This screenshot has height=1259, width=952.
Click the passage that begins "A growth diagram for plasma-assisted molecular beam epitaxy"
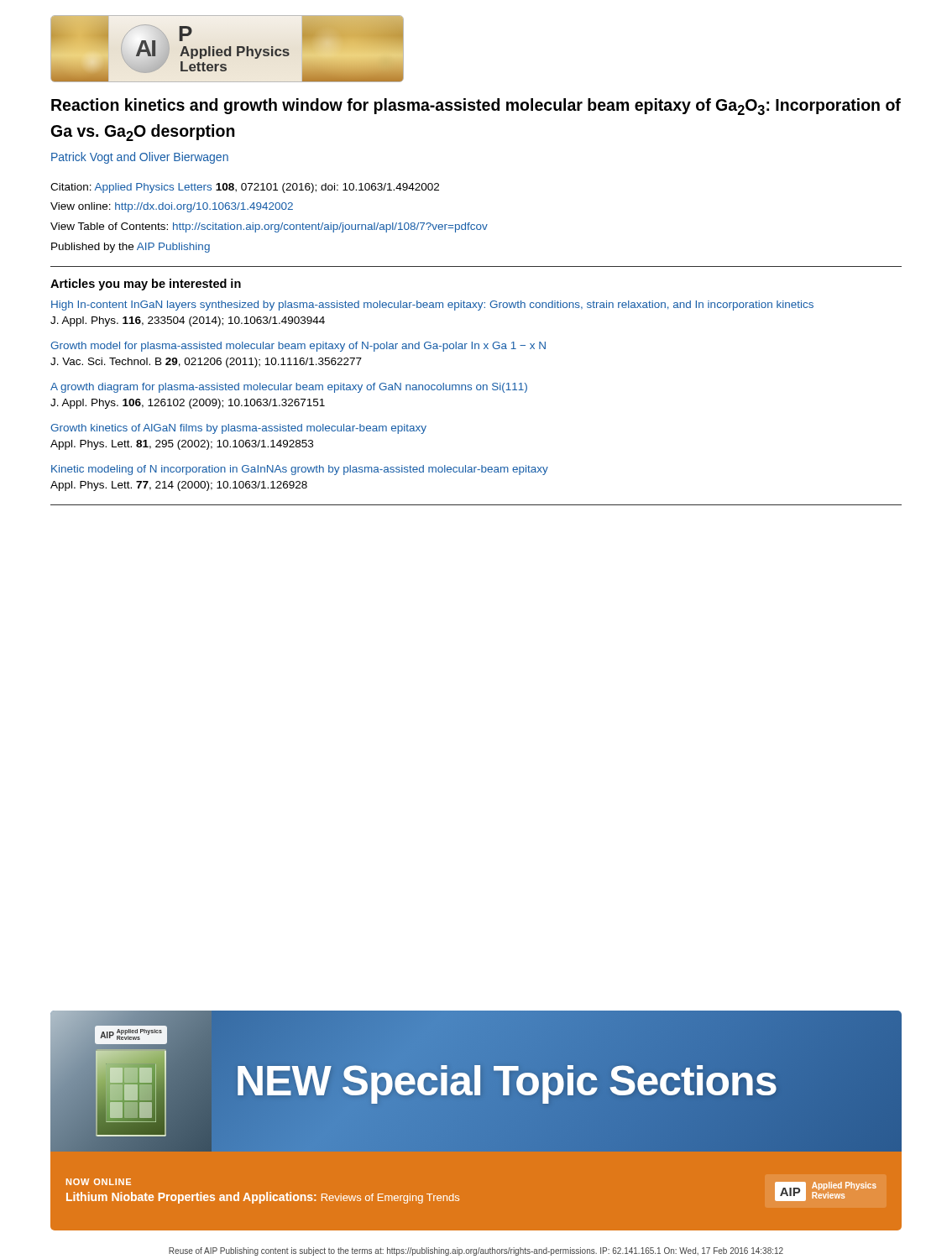click(476, 394)
